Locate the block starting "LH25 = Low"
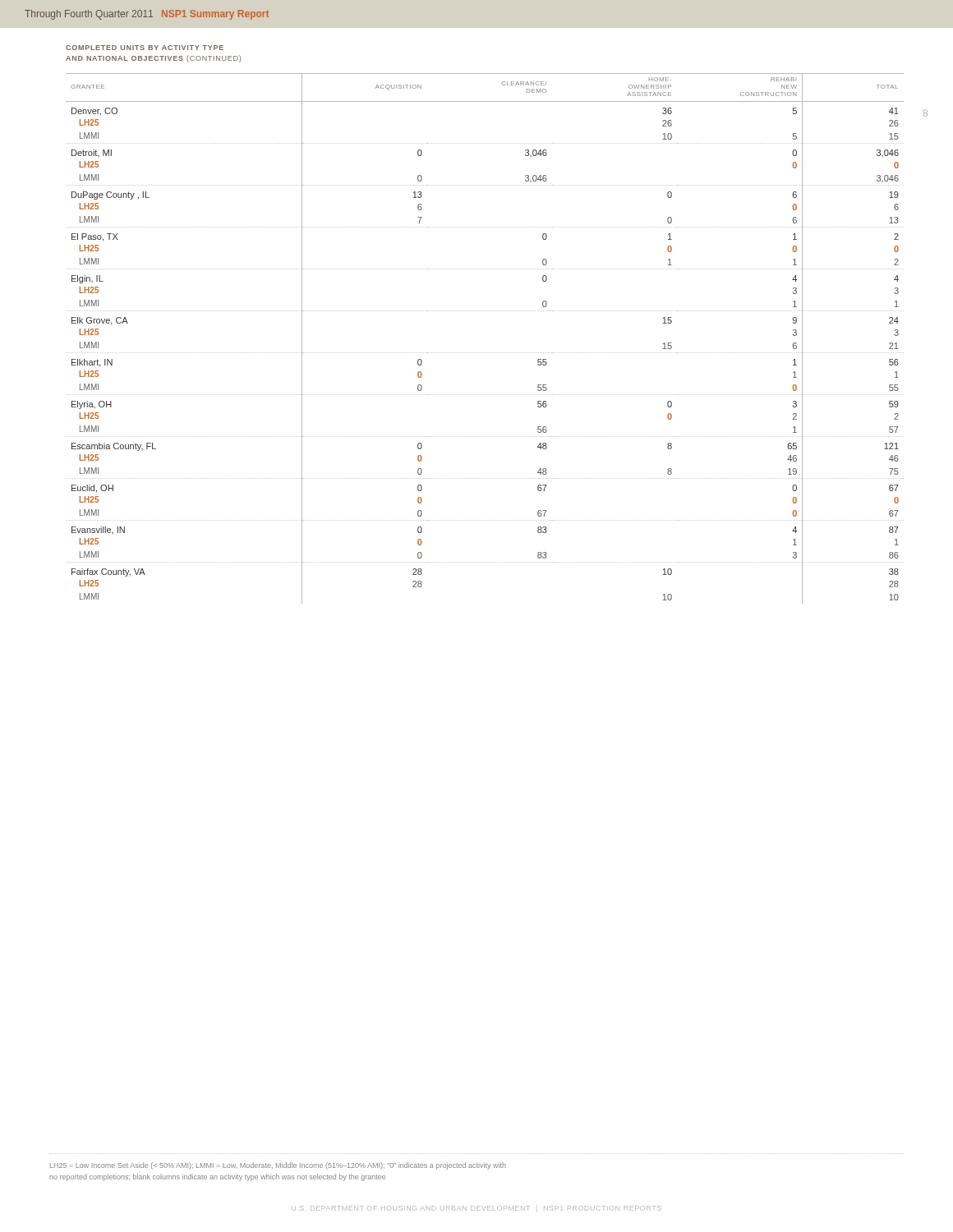 click(x=278, y=1171)
